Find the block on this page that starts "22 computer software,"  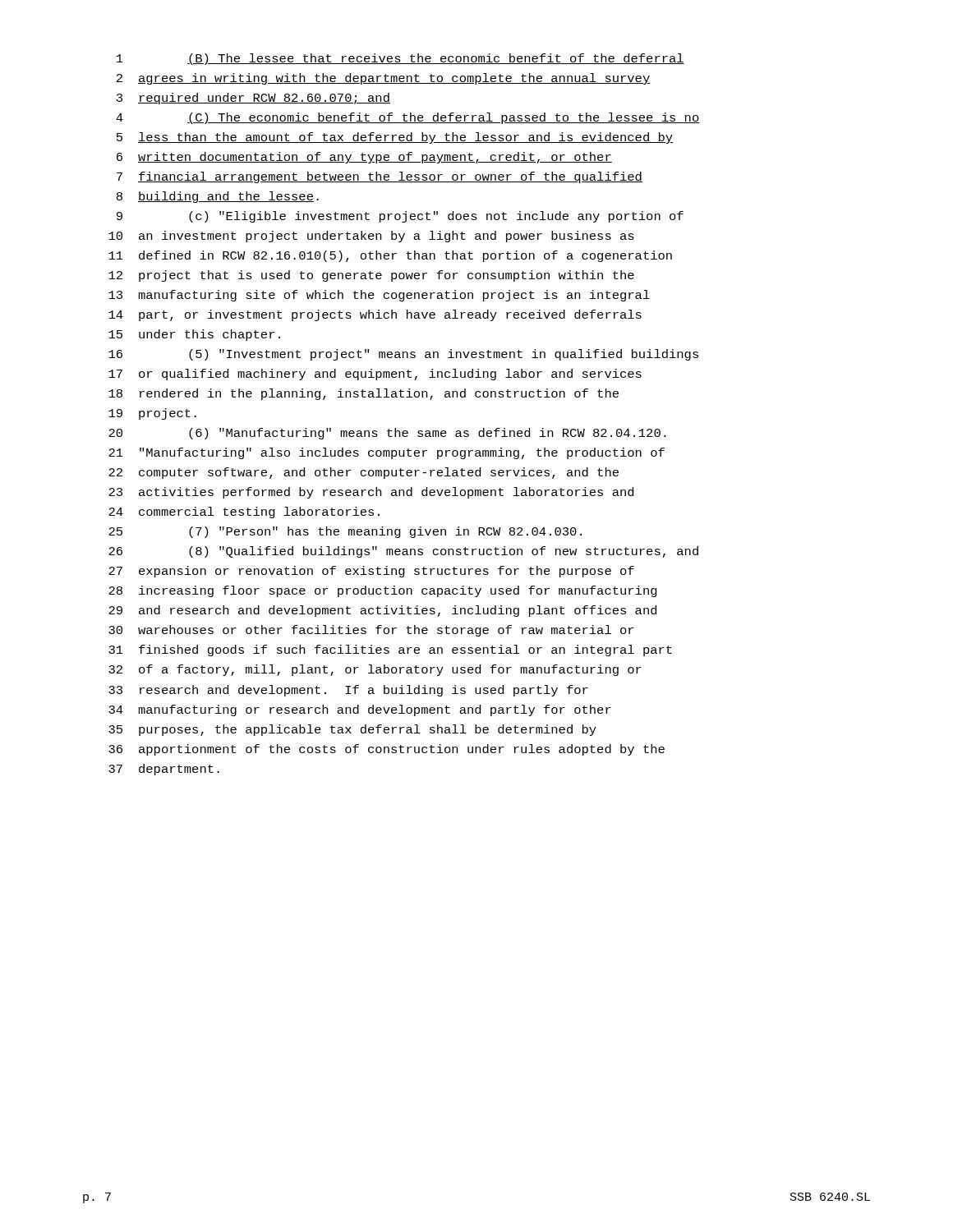tap(476, 473)
